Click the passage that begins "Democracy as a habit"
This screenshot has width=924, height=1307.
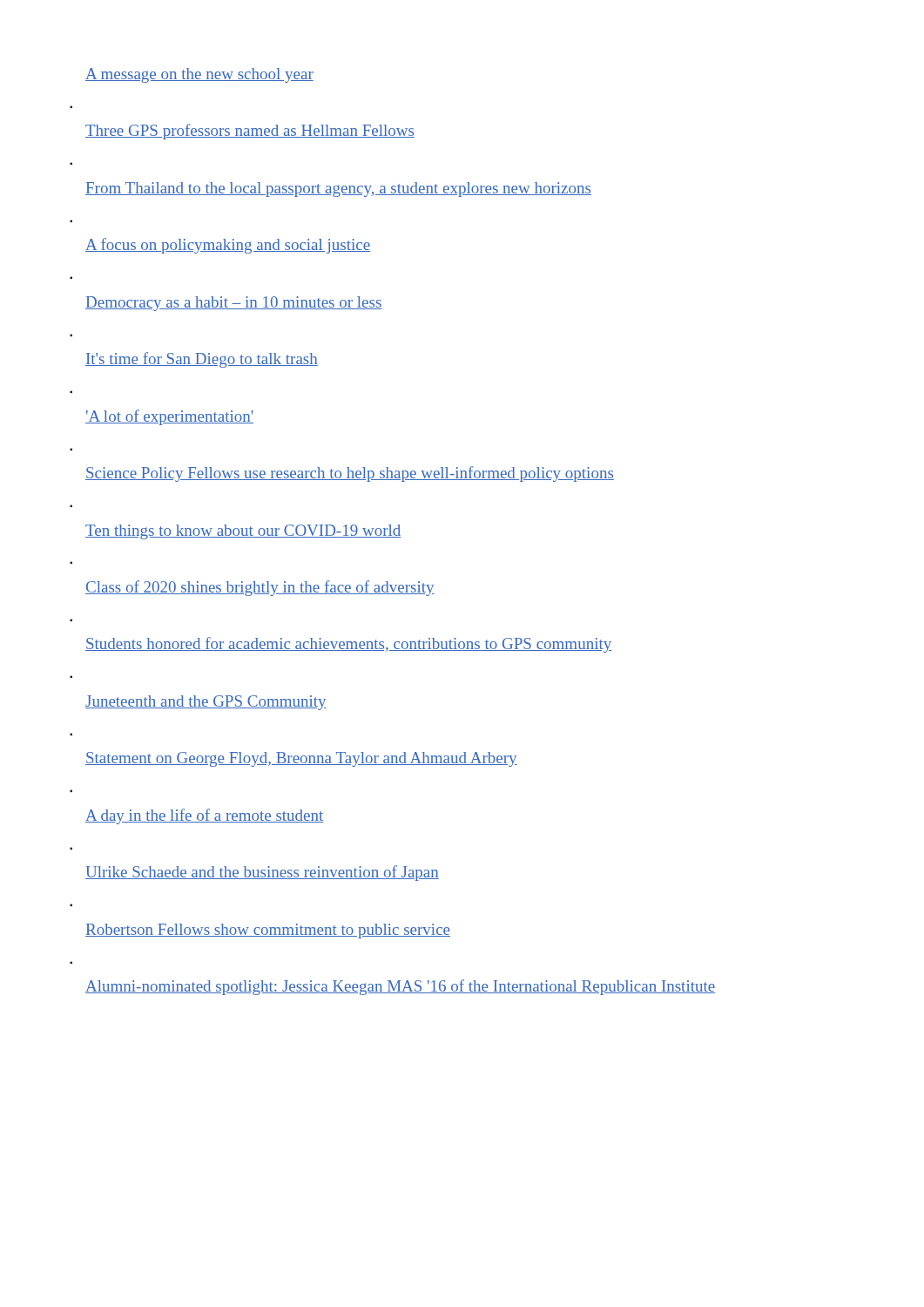pyautogui.click(x=234, y=302)
